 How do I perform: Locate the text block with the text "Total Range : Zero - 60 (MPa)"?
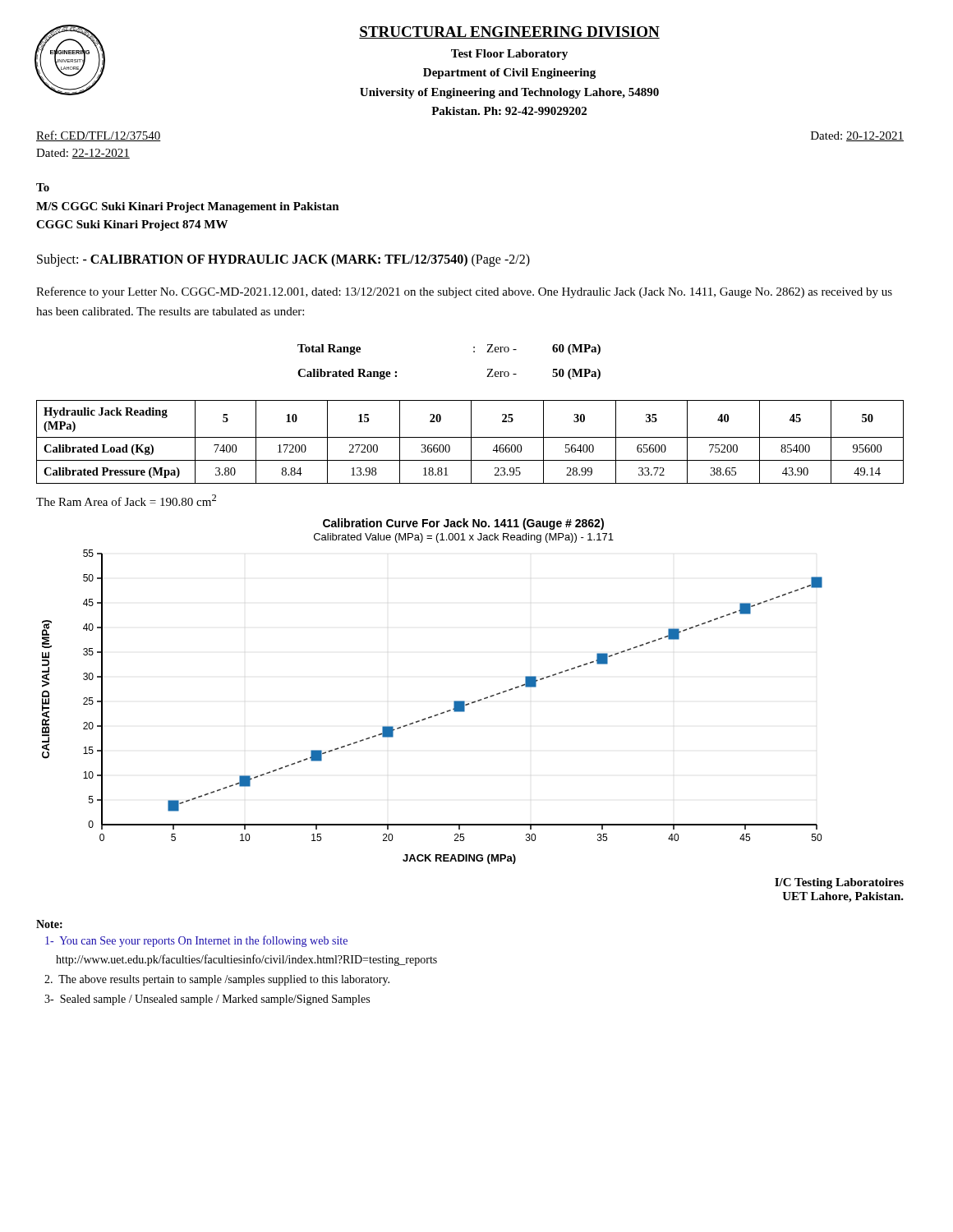(470, 360)
